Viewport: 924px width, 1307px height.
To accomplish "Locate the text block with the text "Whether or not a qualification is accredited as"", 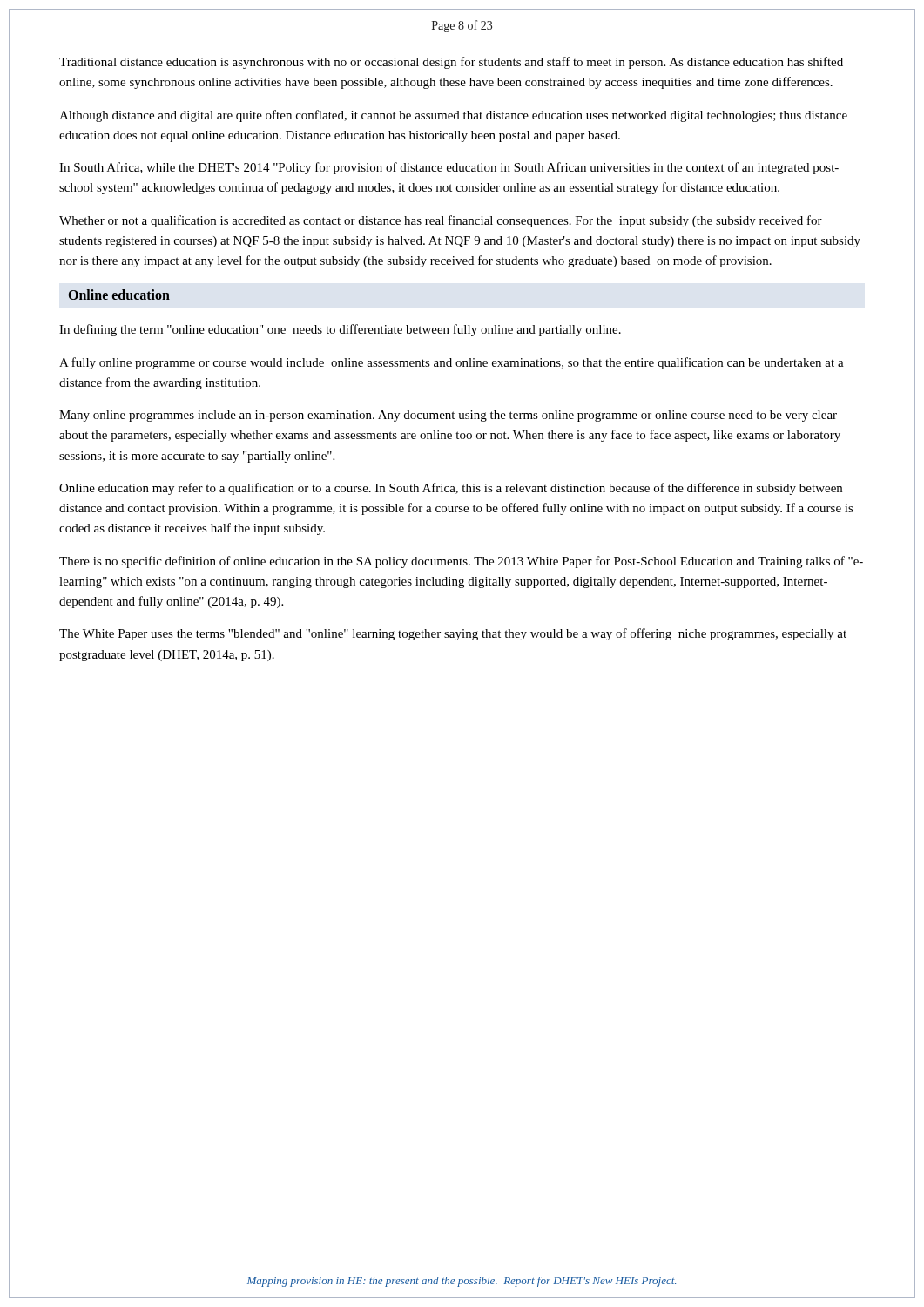I will 460,240.
